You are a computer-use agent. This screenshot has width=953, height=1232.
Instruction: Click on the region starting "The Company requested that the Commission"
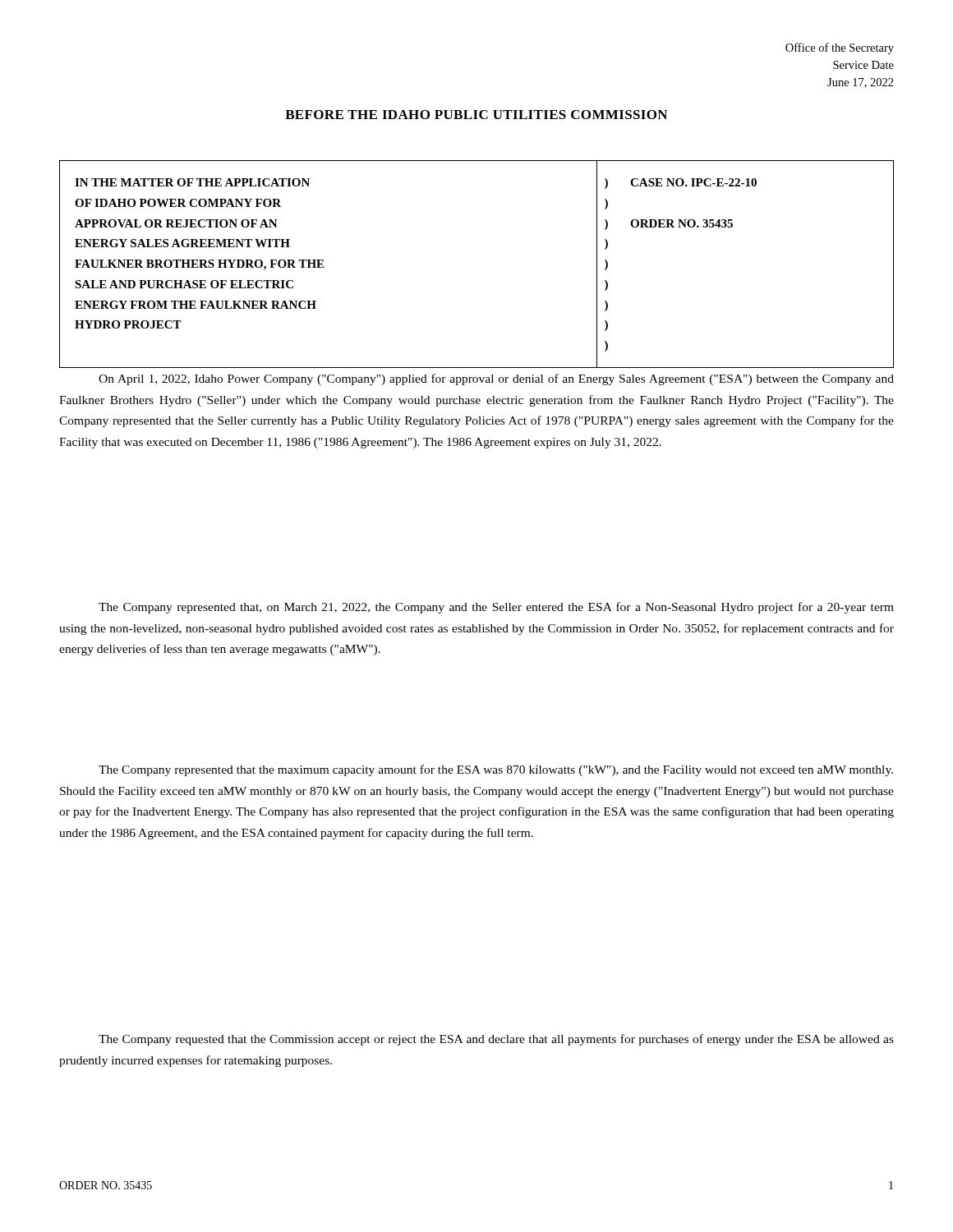pyautogui.click(x=476, y=1049)
